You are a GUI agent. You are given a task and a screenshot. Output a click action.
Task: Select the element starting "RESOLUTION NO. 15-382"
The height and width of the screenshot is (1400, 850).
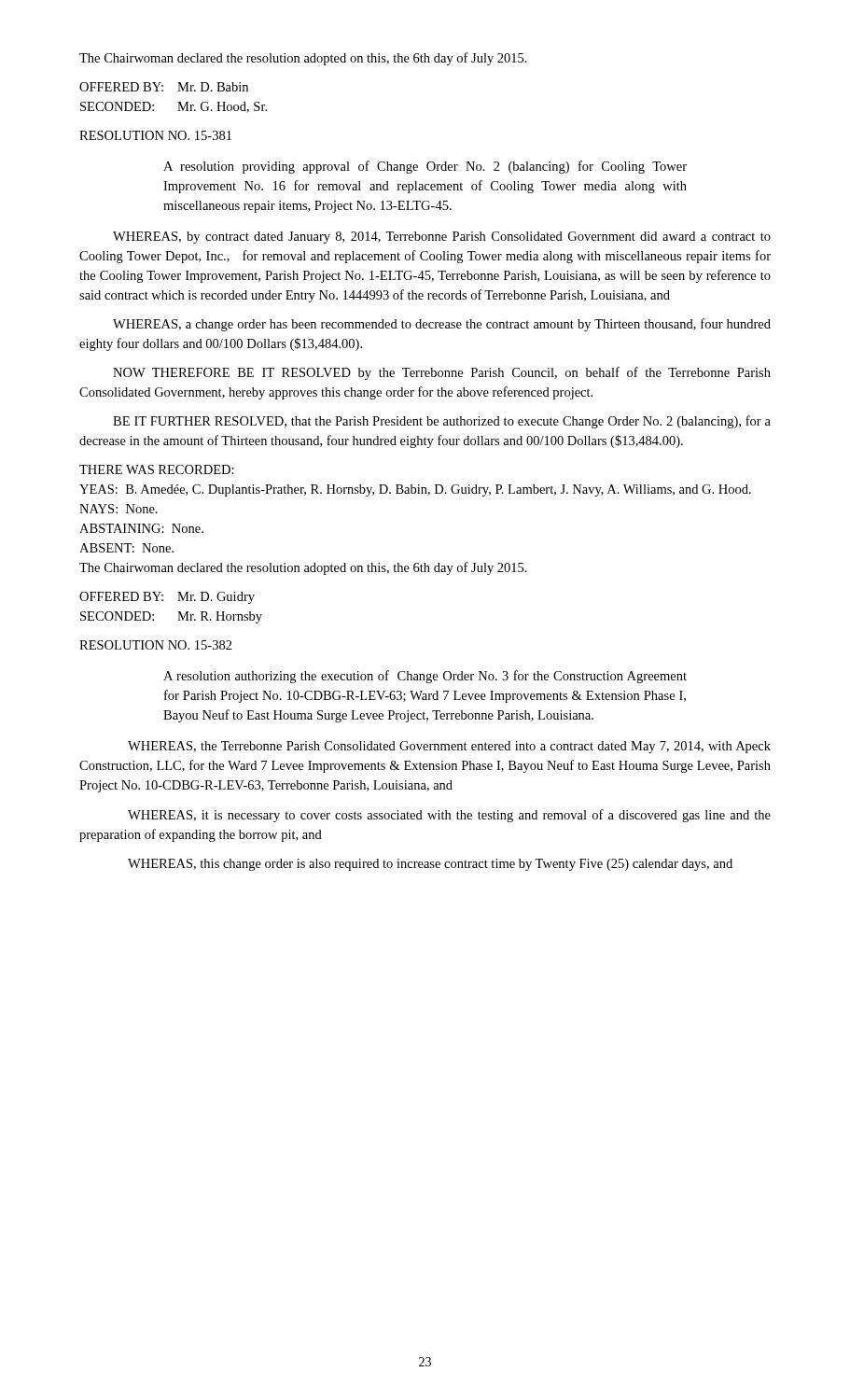(156, 645)
